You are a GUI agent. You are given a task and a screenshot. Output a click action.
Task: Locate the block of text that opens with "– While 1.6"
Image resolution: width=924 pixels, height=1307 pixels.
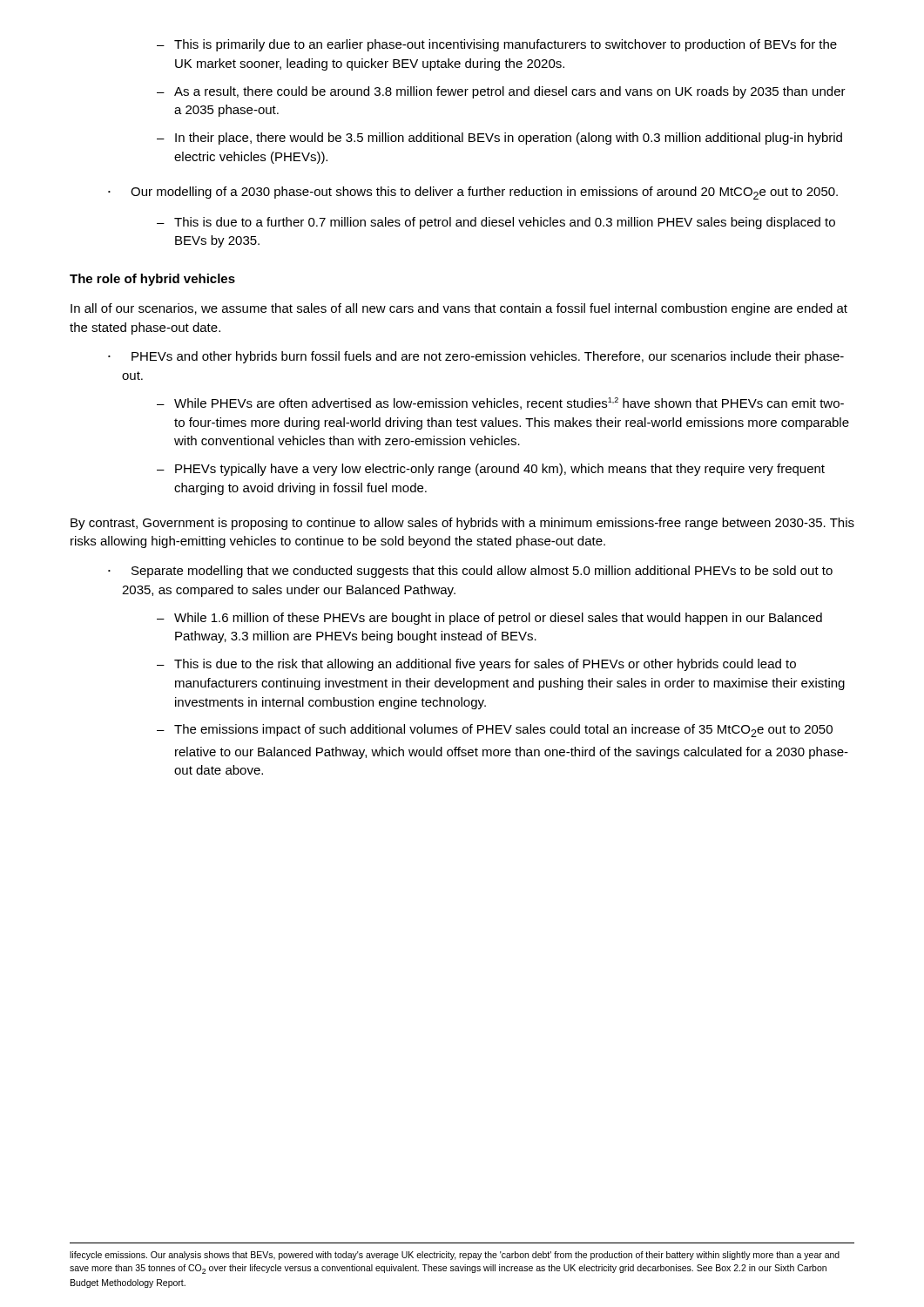(490, 626)
